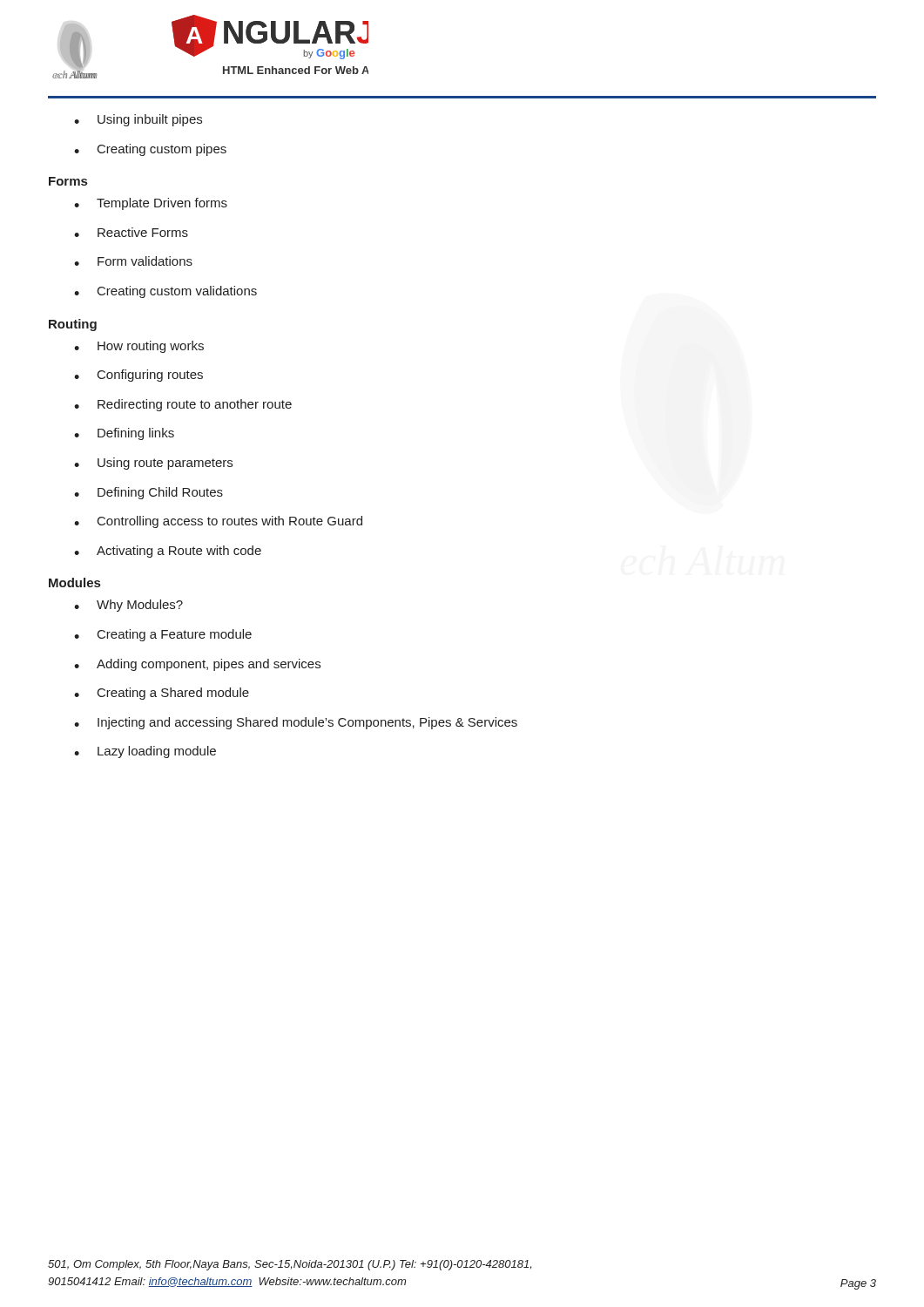Select the text starting "• Lazy loading module"
This screenshot has height=1307, width=924.
(145, 754)
